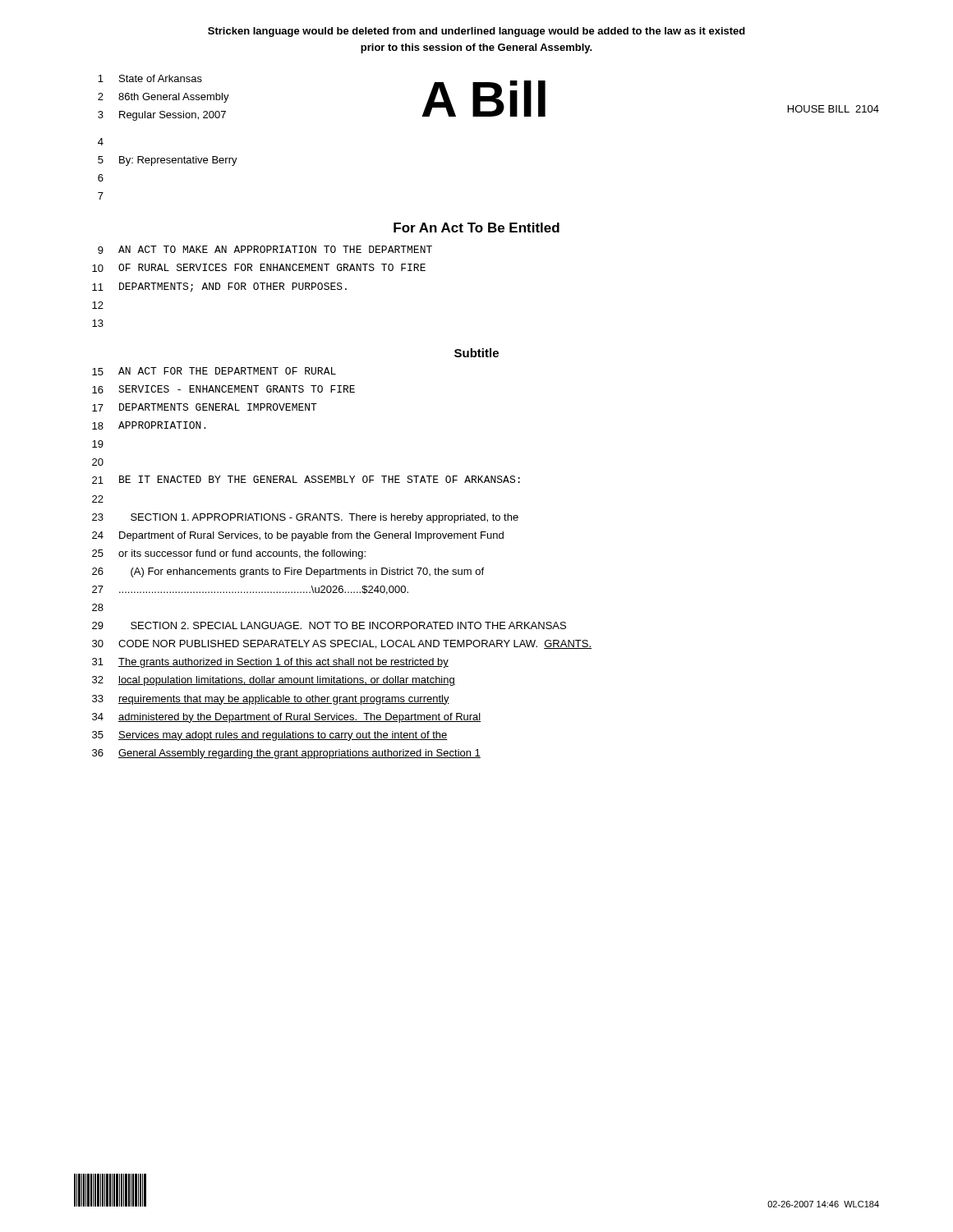Screen dimensions: 1232x953
Task: Locate the block of text that opens with "29 SECTION 2. SPECIAL LANGUAGE."
Action: coord(329,625)
